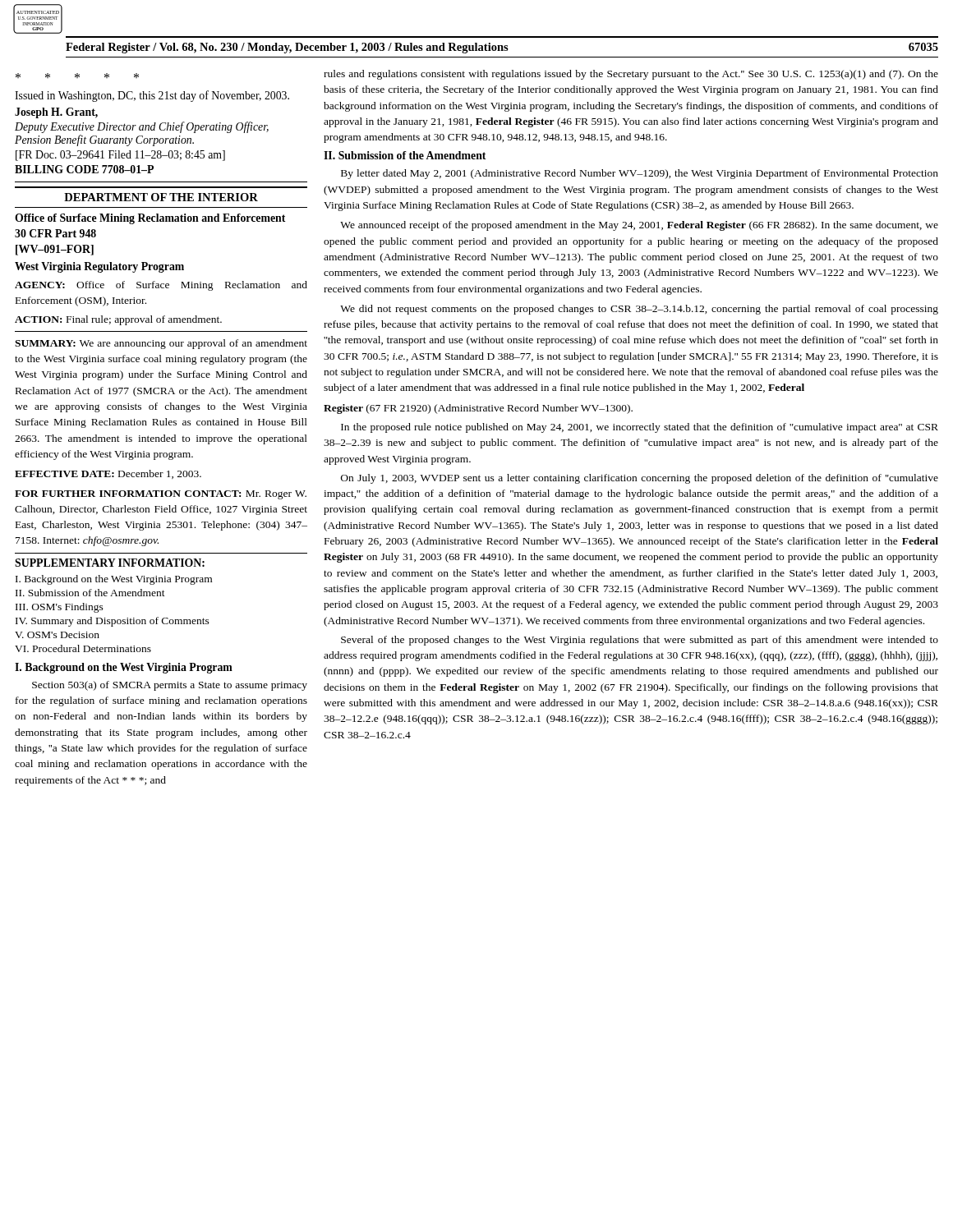The height and width of the screenshot is (1232, 953).
Task: Locate the text block containing "Section 503(a) of SMCRA"
Action: coord(161,732)
